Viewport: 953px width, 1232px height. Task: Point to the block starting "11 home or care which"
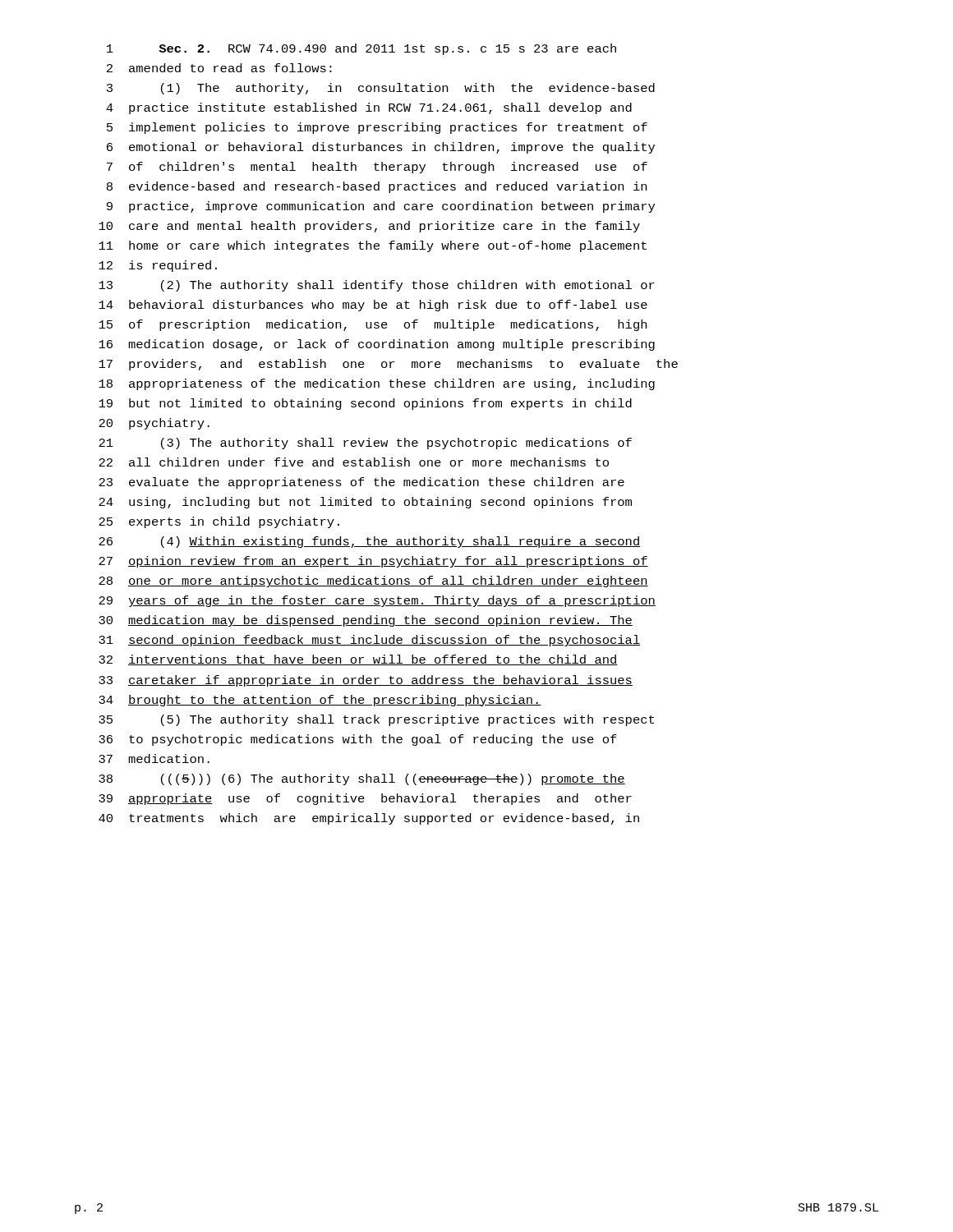coord(481,247)
